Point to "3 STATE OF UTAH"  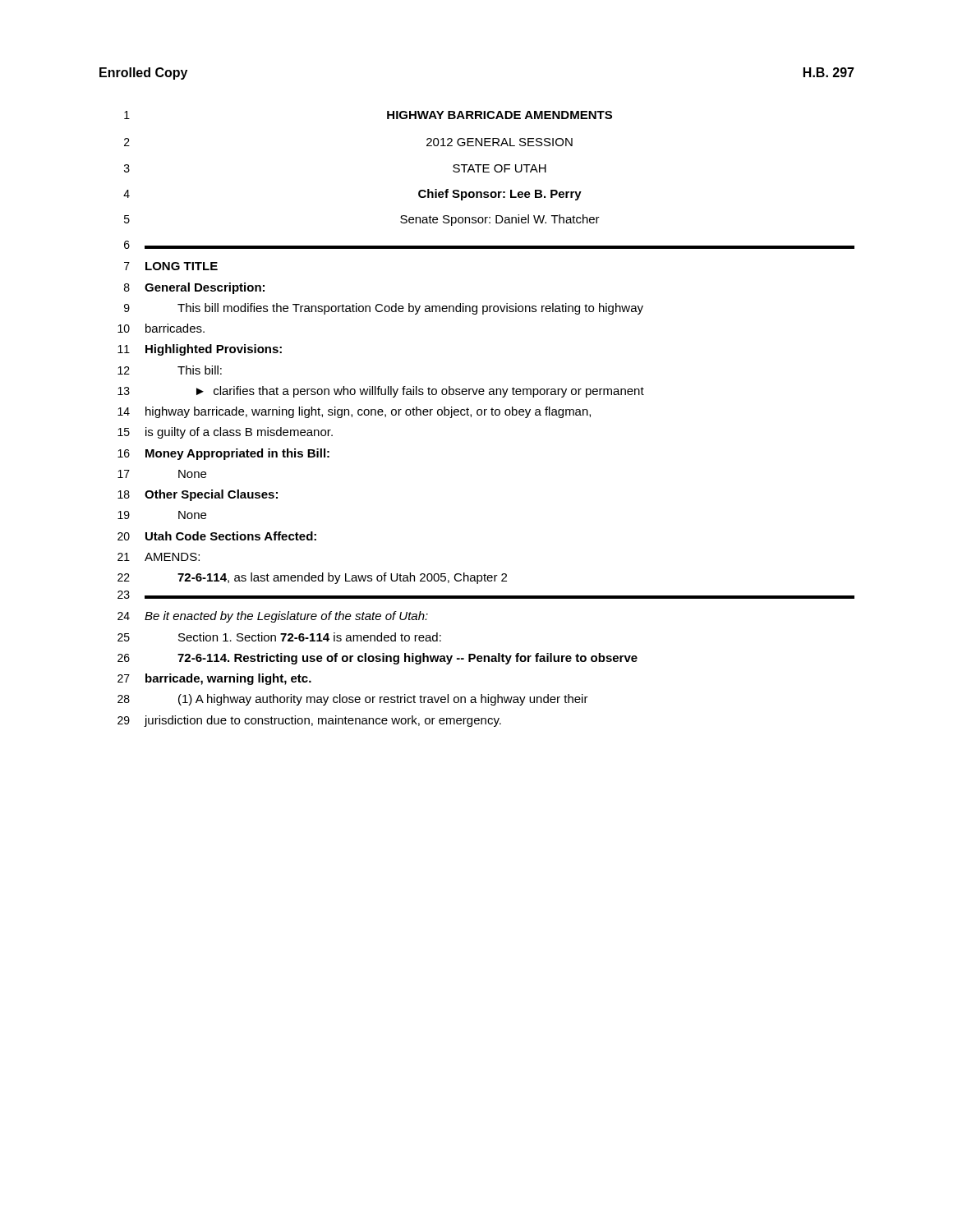point(476,168)
